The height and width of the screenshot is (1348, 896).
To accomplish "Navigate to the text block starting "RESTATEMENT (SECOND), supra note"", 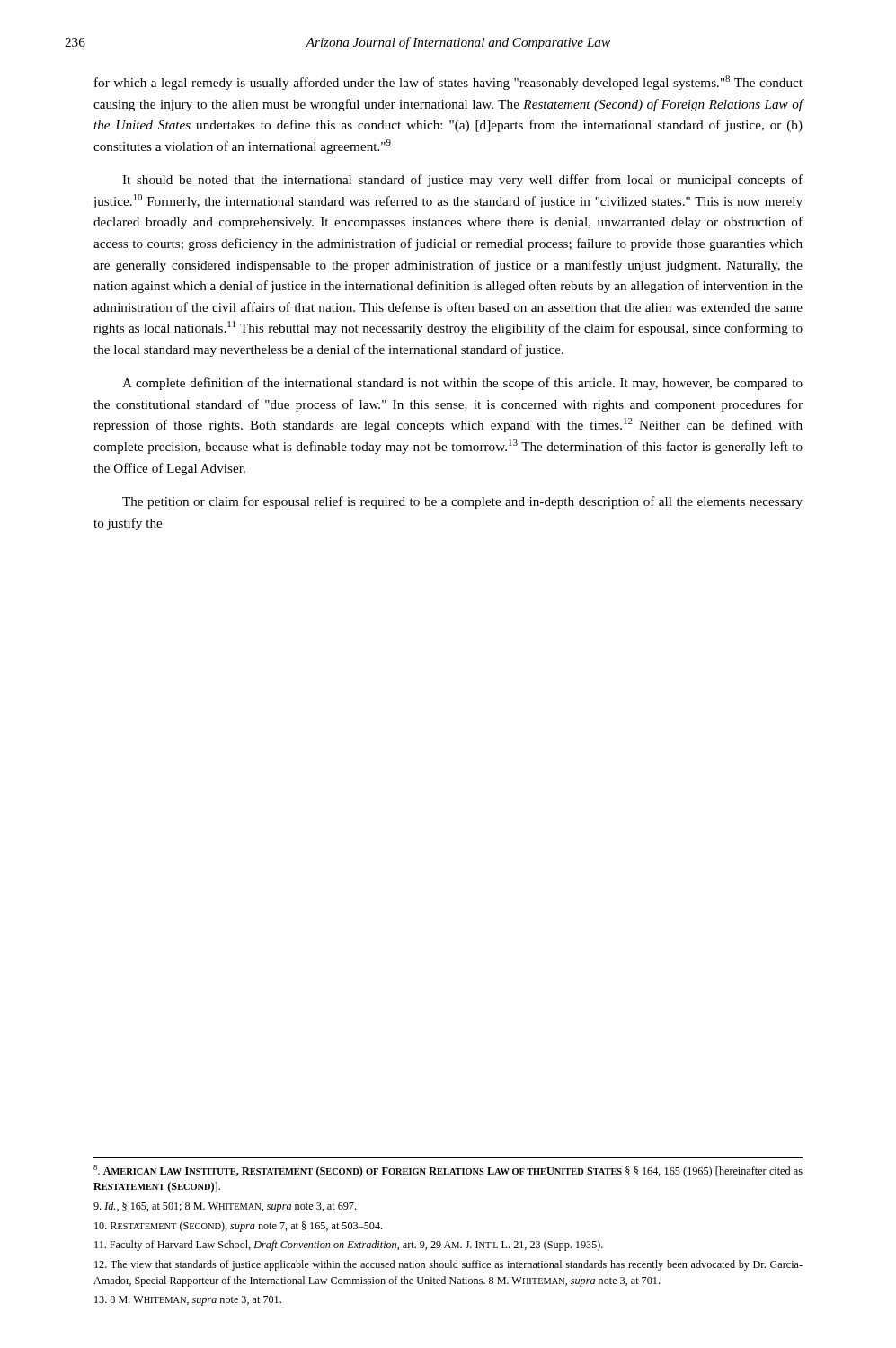I will coord(238,1227).
